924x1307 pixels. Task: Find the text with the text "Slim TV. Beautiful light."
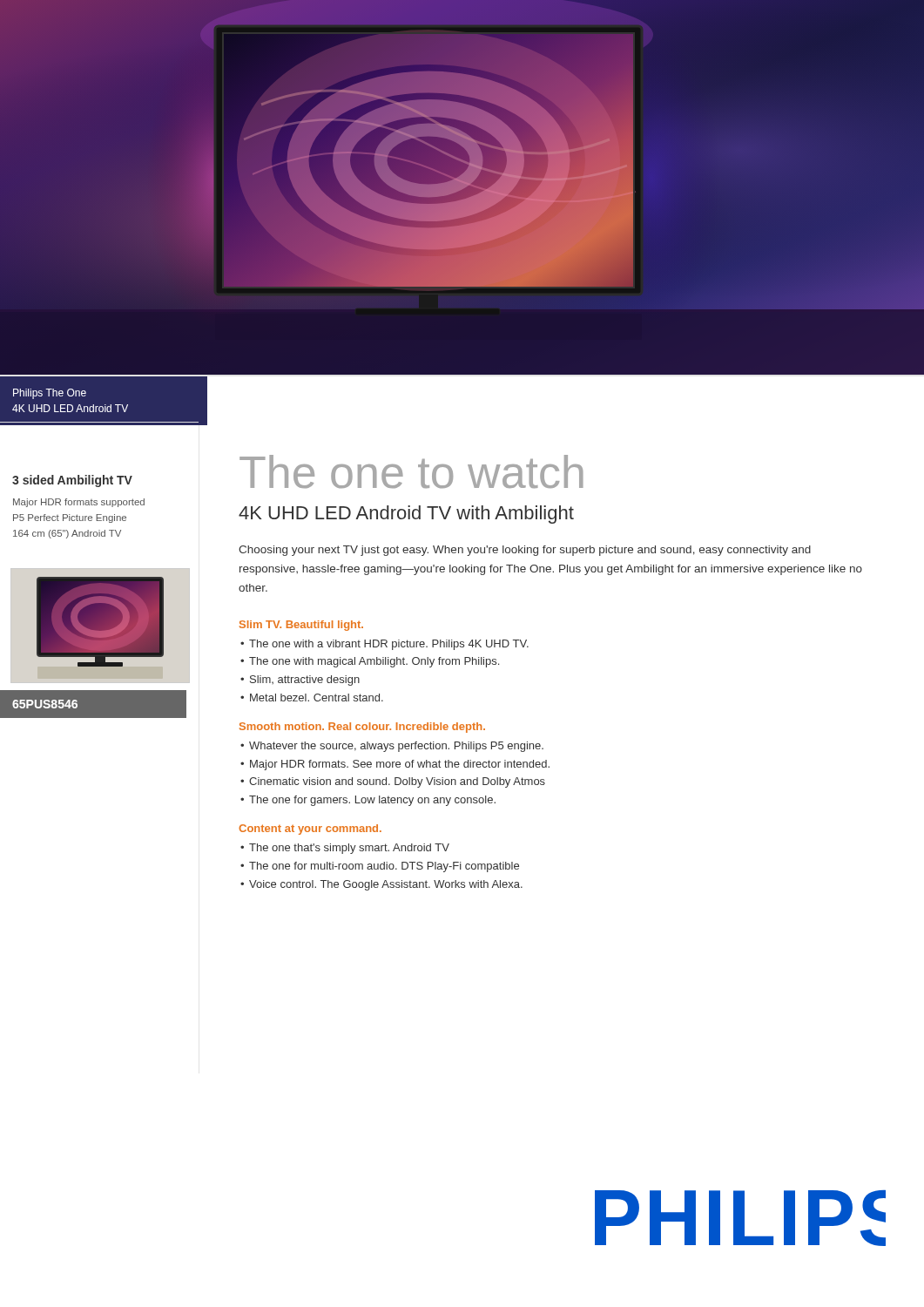pyautogui.click(x=301, y=624)
